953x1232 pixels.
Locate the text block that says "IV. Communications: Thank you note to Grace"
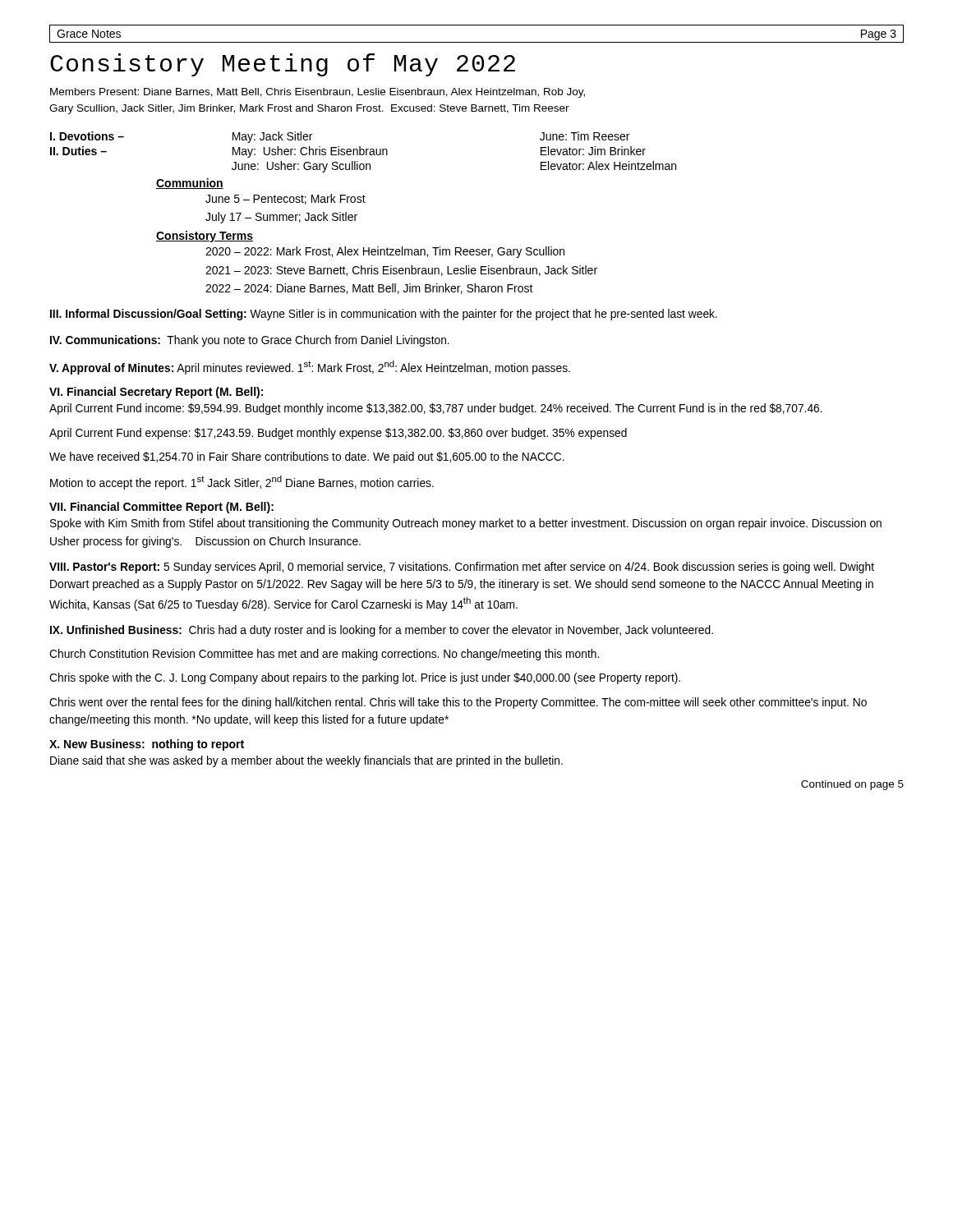pyautogui.click(x=250, y=341)
